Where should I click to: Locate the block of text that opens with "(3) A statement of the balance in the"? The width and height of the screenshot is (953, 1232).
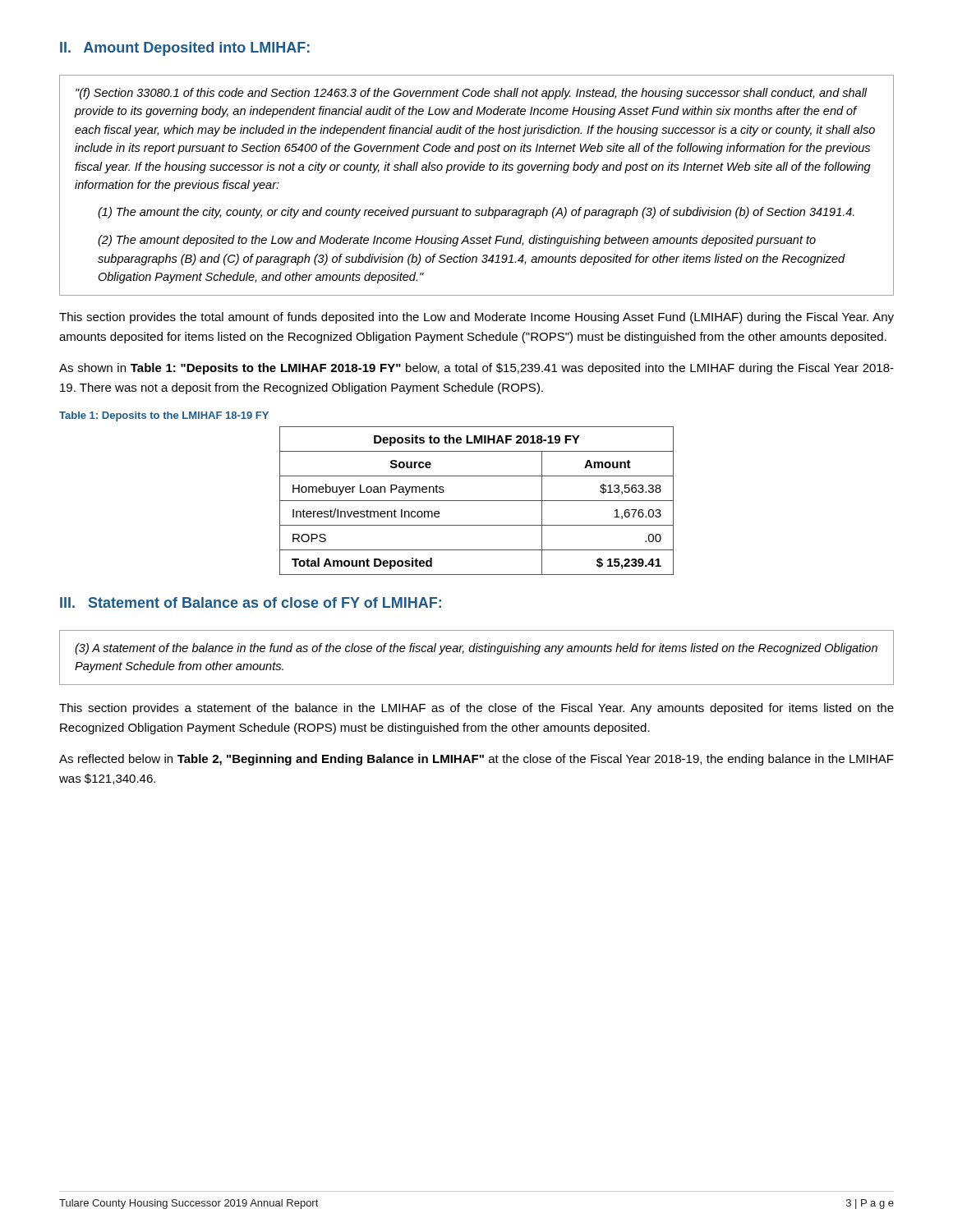pos(476,657)
